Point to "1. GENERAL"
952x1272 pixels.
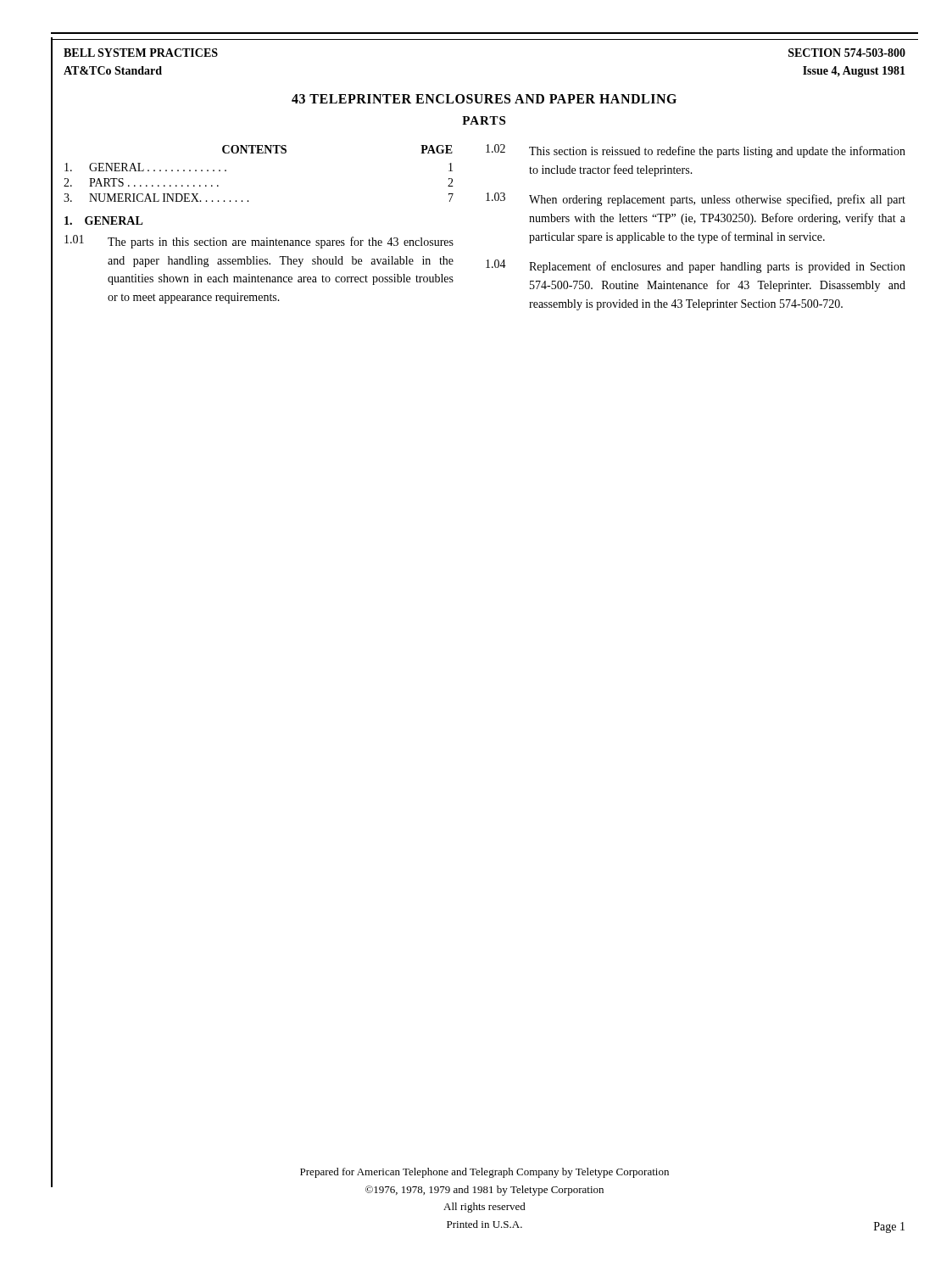tap(103, 221)
